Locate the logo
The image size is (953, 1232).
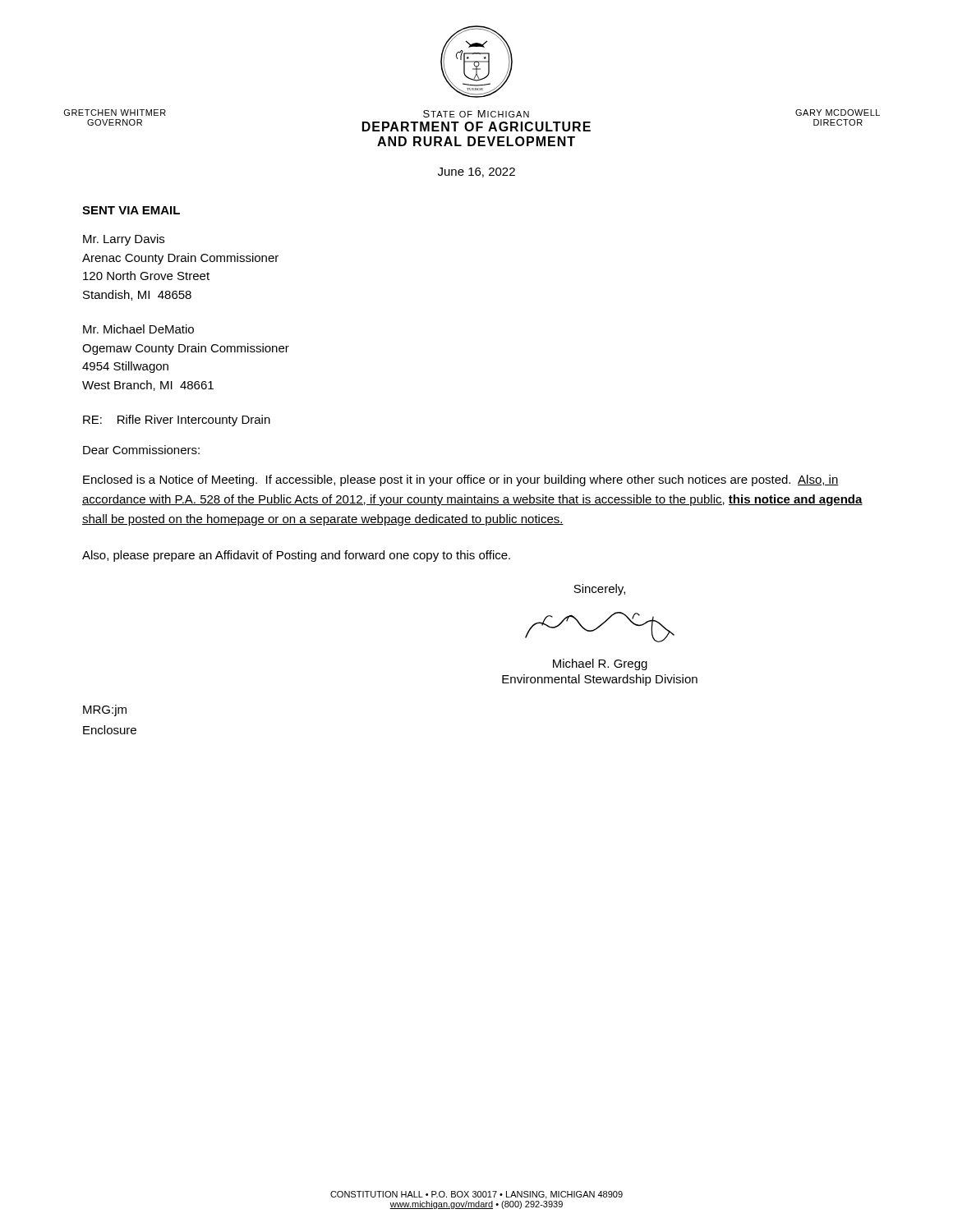pos(476,63)
